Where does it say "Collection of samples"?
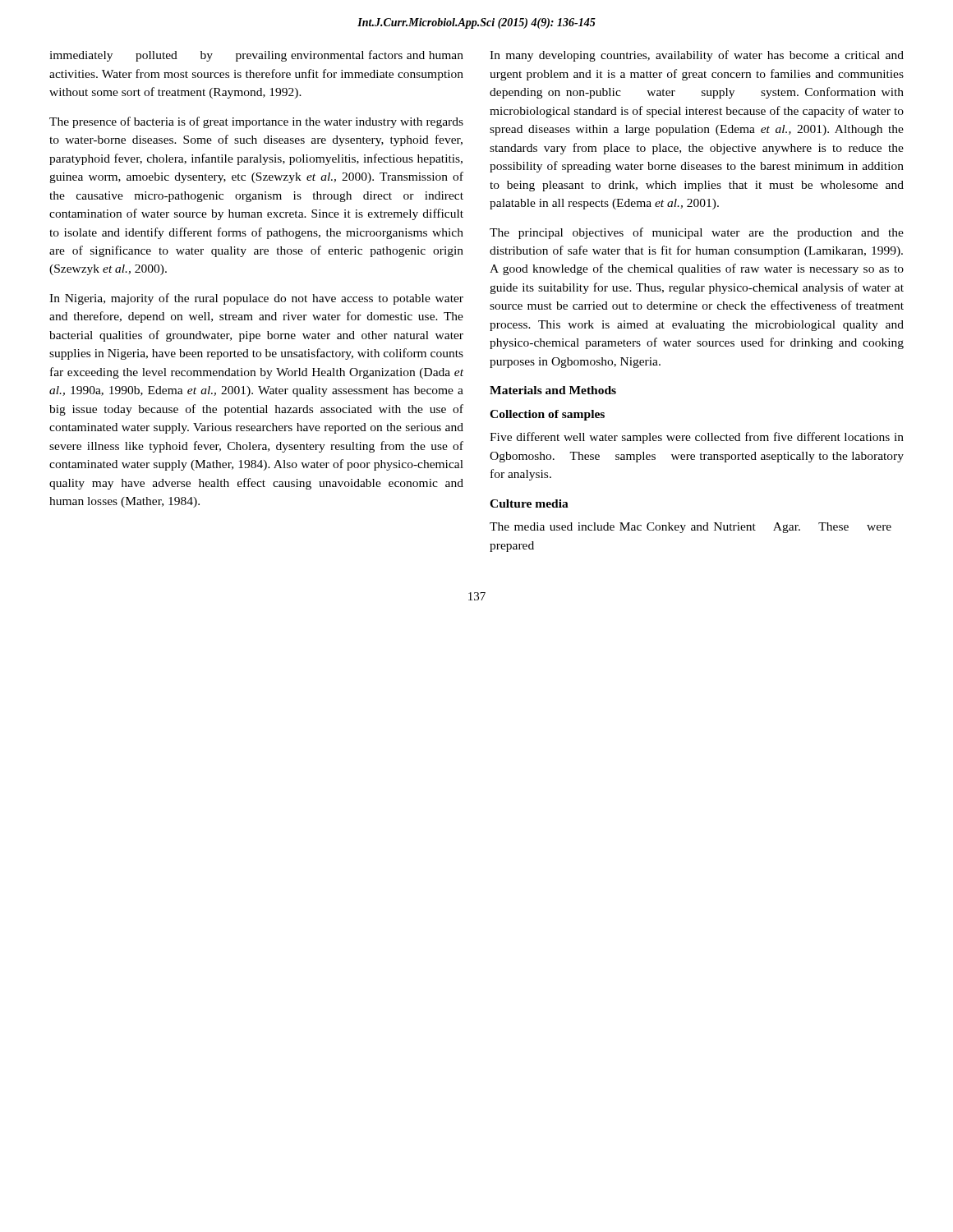 pos(547,413)
